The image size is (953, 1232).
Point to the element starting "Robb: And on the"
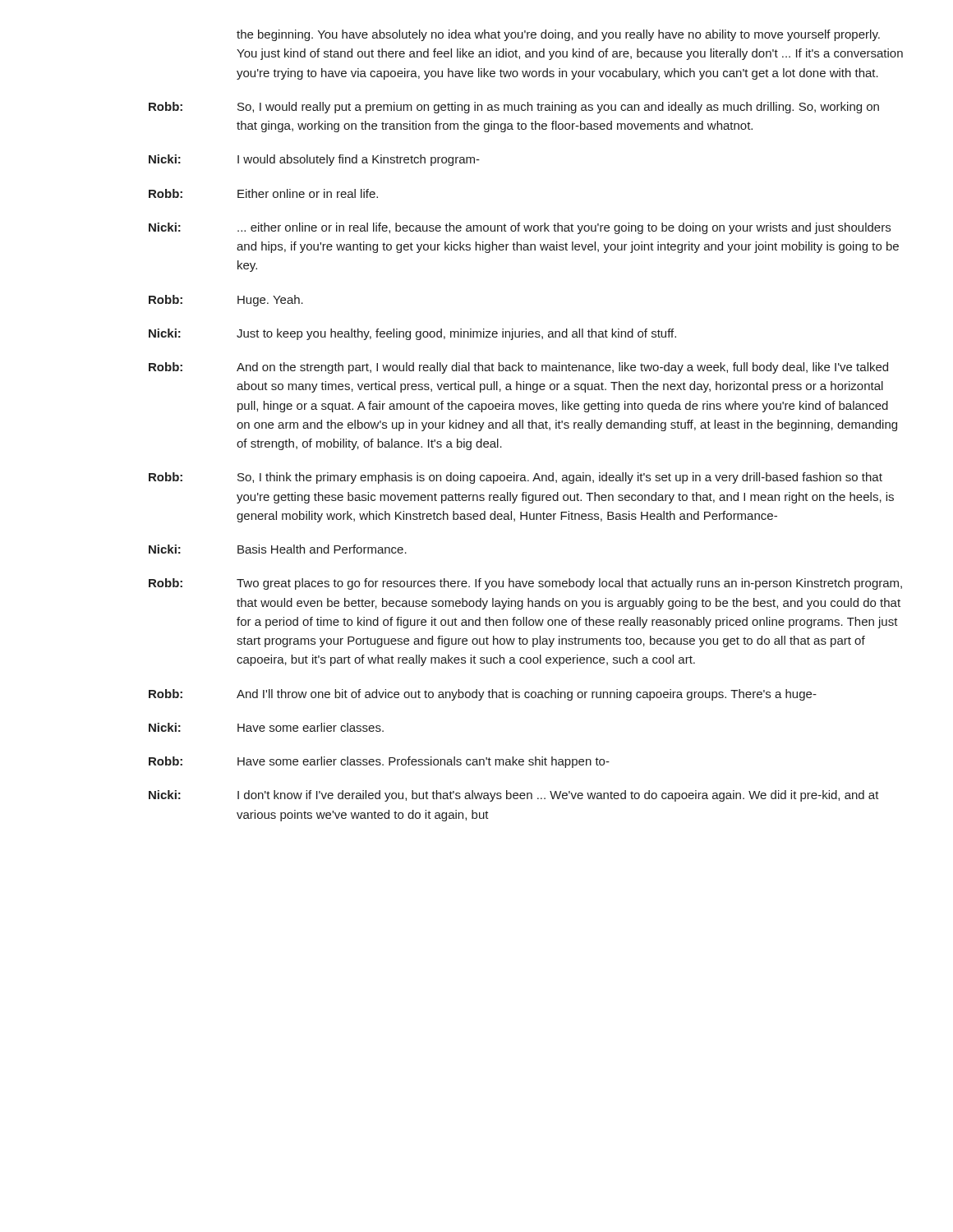click(526, 405)
